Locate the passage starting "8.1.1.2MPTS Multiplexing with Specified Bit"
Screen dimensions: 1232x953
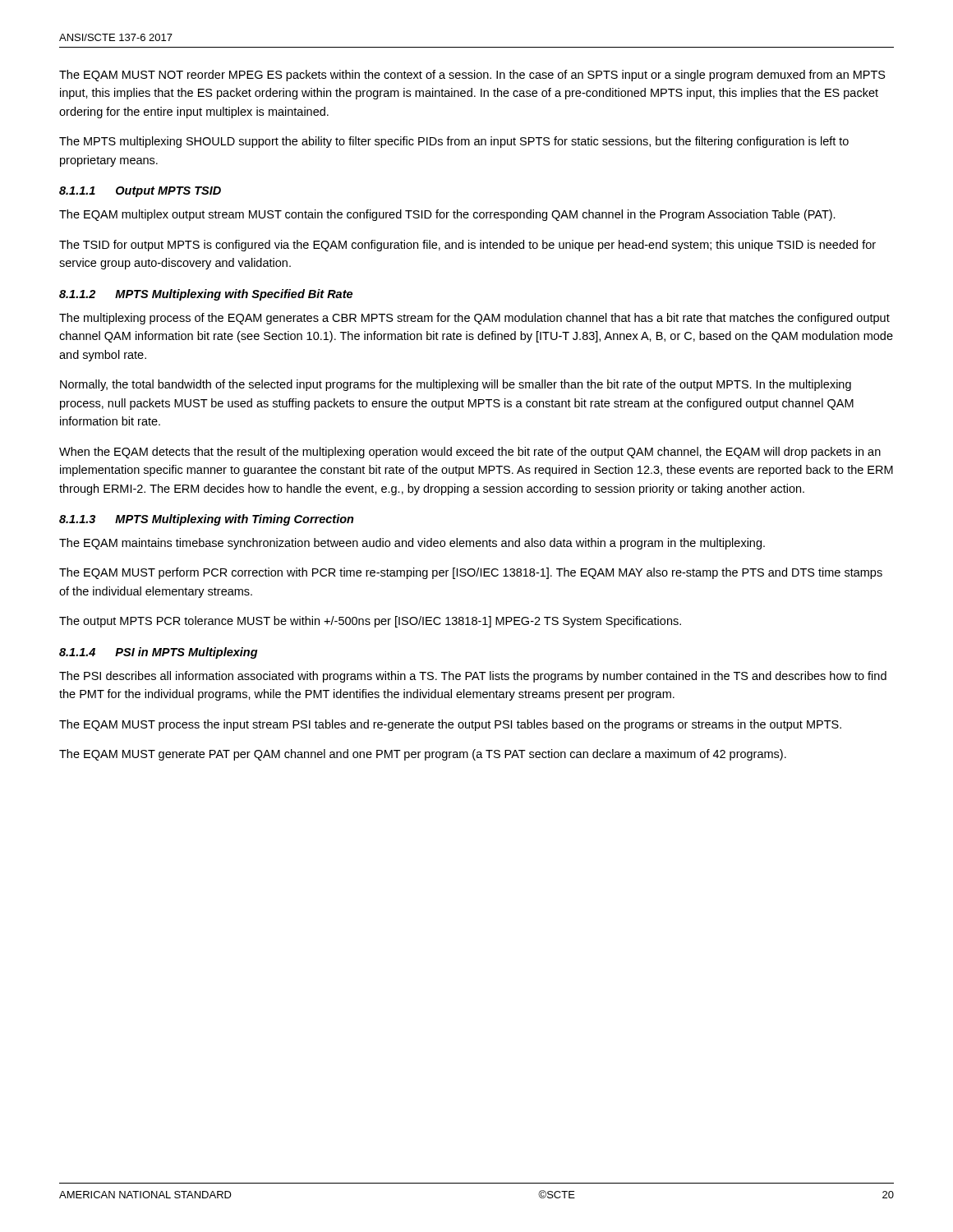(206, 294)
